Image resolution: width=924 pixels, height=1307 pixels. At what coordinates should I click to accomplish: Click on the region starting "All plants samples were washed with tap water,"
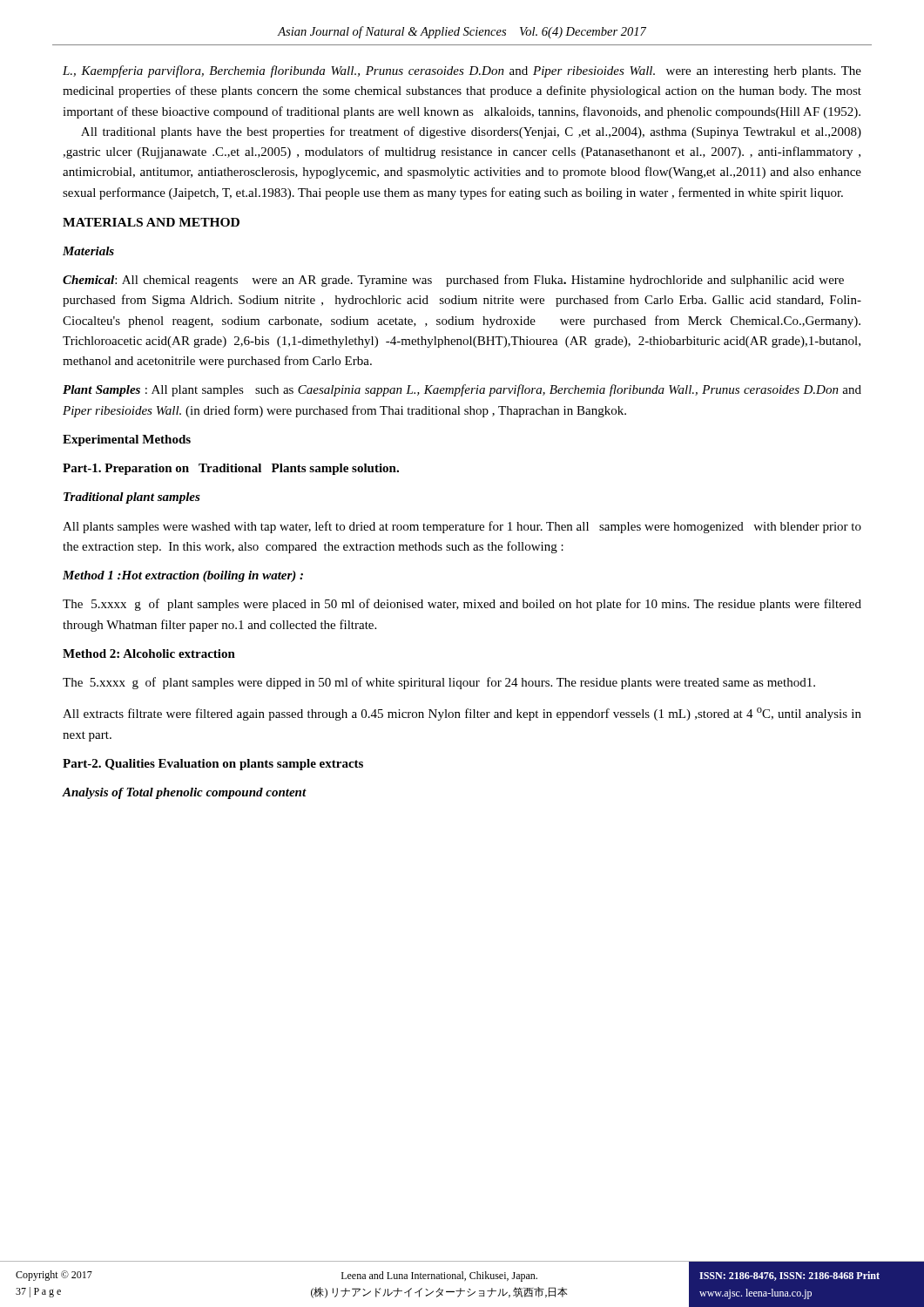pos(462,537)
